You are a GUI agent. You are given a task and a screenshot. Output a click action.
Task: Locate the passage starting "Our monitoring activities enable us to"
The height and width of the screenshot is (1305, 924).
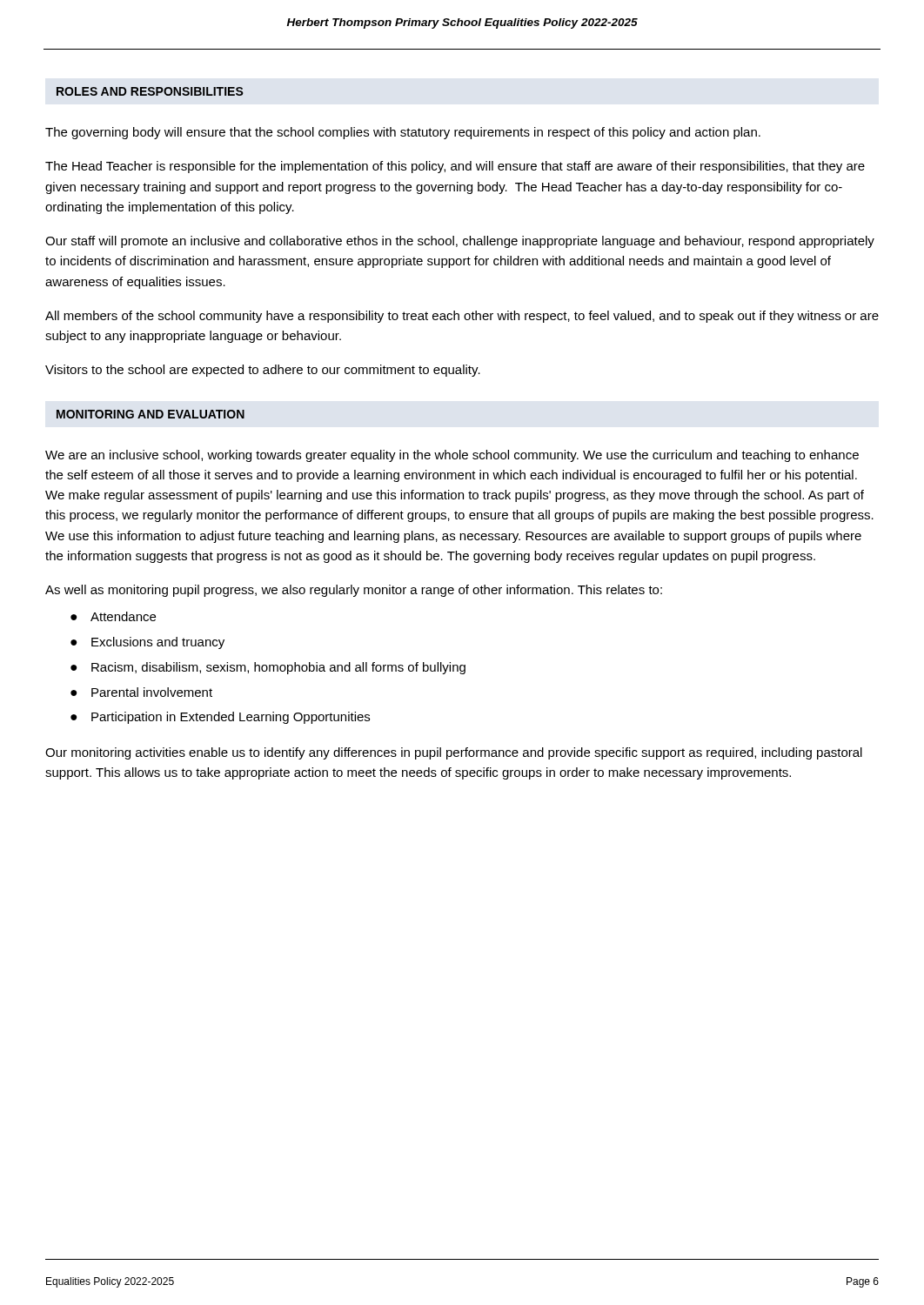click(x=454, y=762)
